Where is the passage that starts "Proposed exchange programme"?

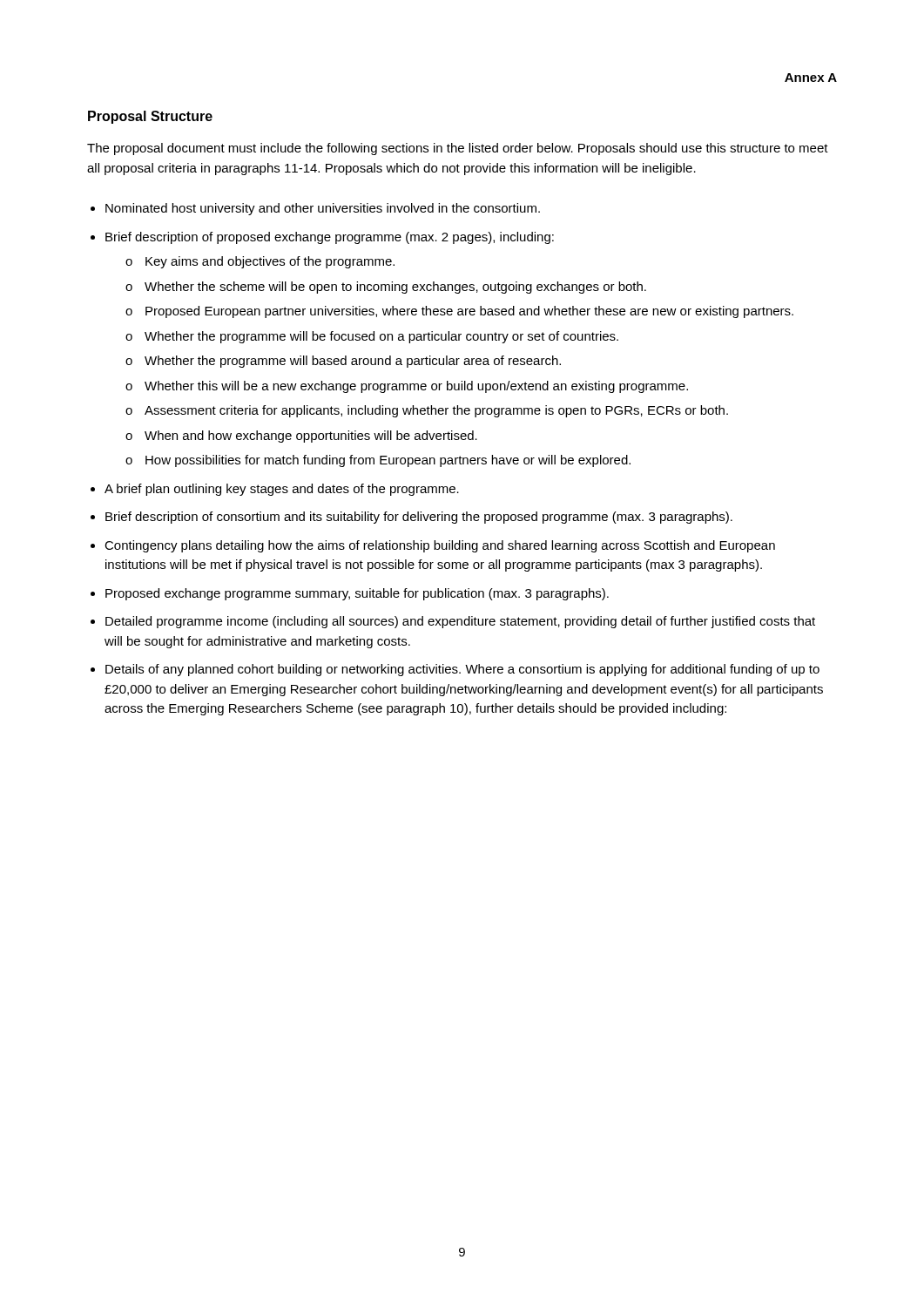(x=357, y=593)
